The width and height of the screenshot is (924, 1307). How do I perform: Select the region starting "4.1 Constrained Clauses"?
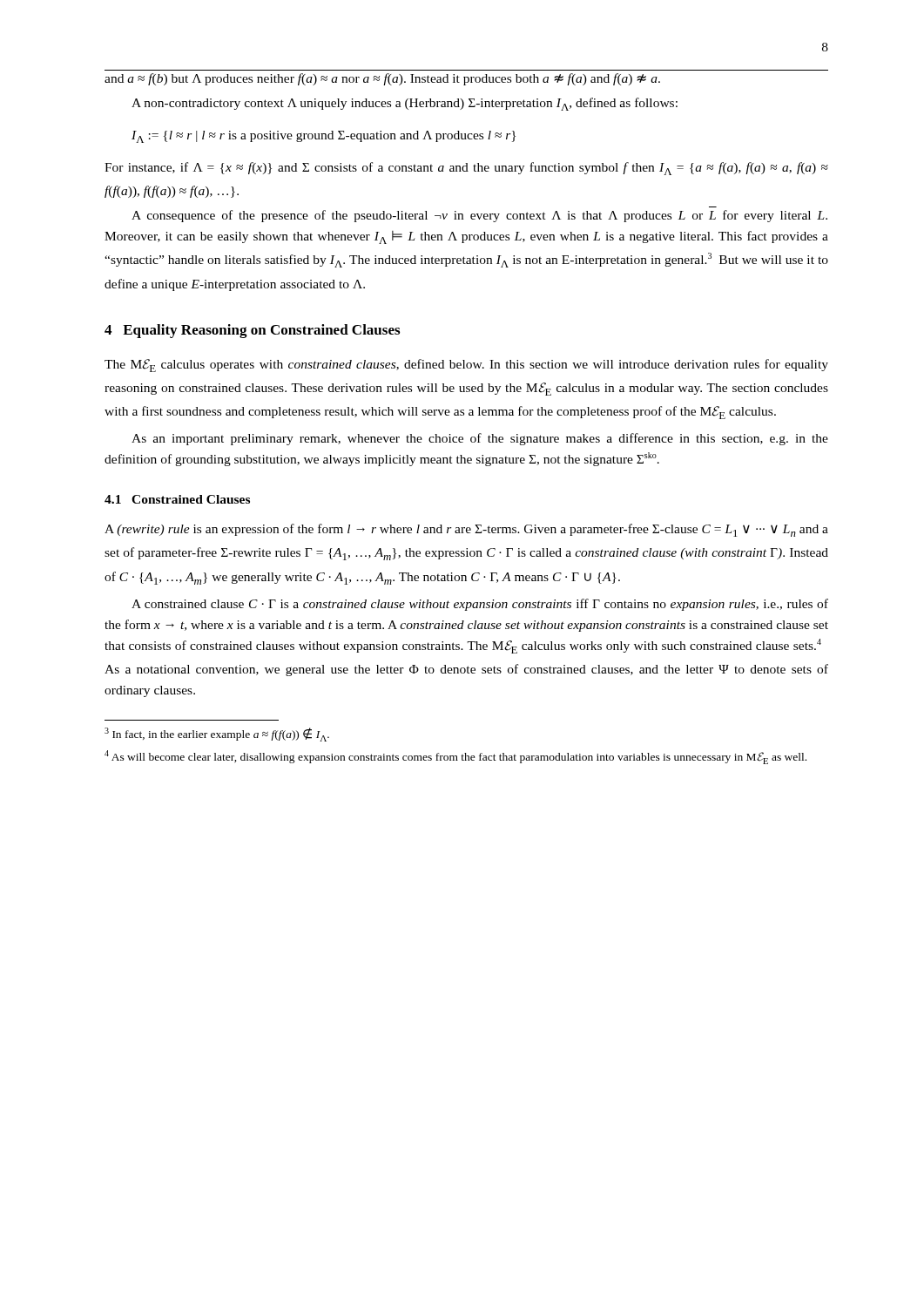(177, 499)
